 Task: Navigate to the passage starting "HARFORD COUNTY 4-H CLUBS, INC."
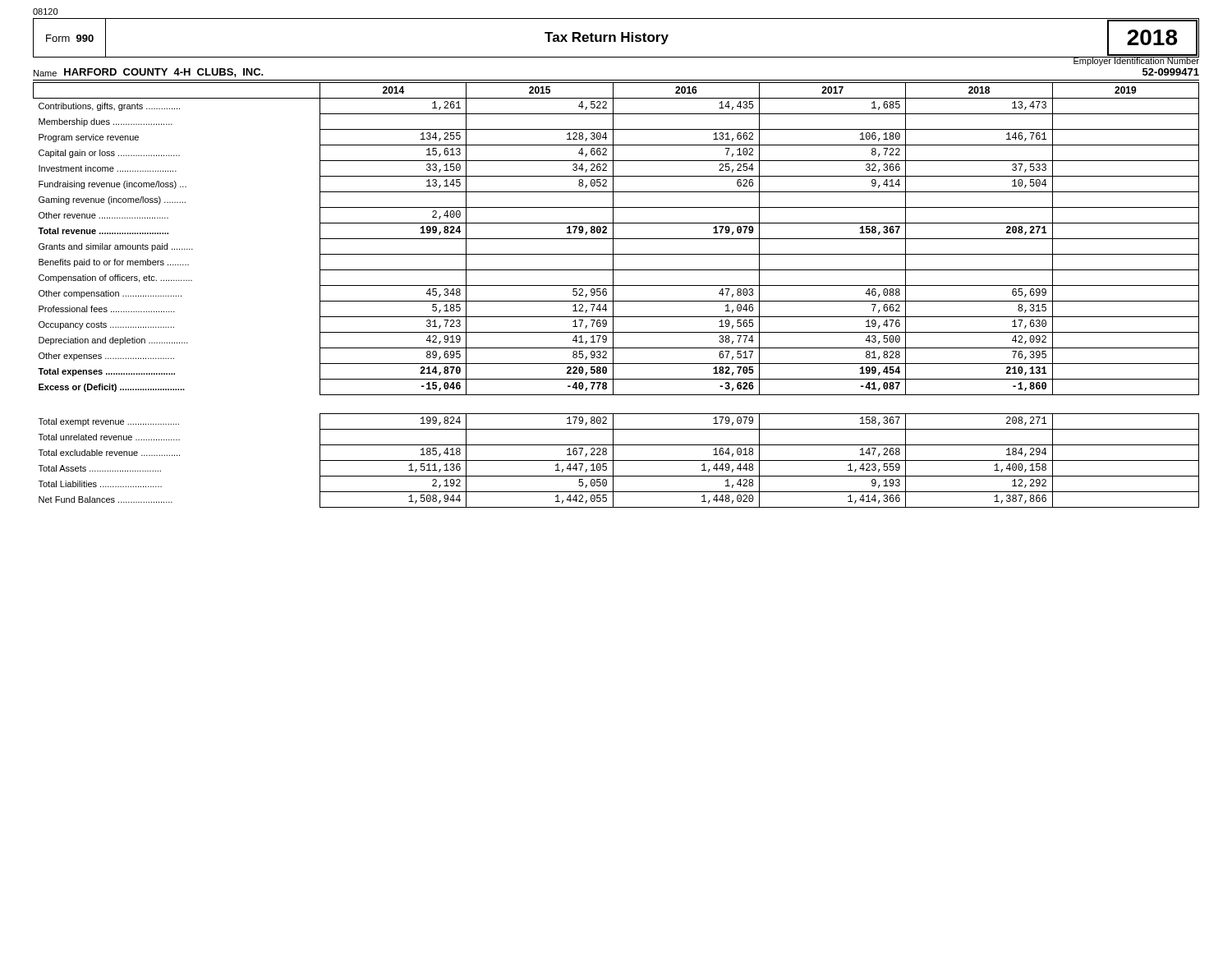164,72
